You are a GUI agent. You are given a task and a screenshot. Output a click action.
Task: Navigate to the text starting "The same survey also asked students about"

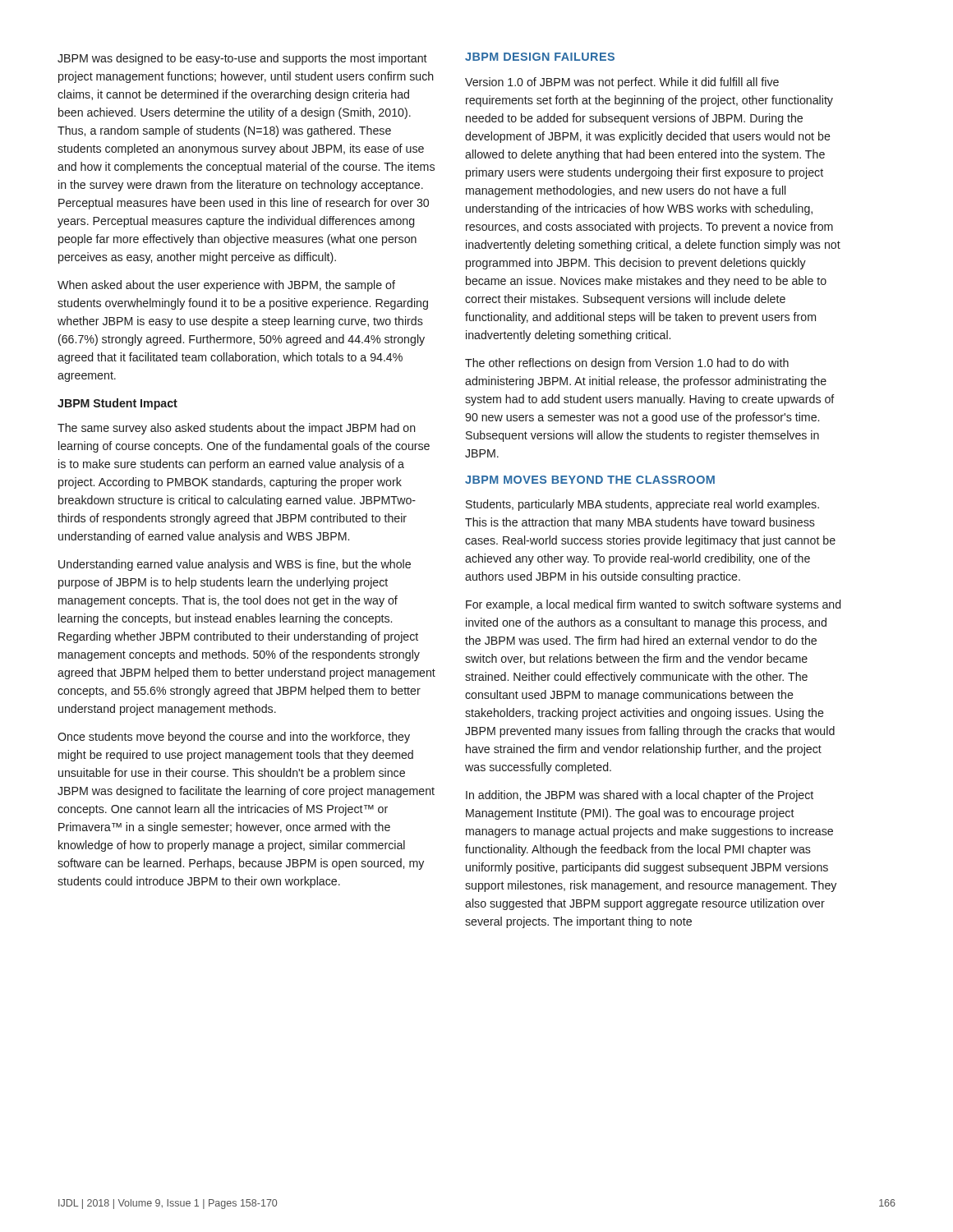246,482
